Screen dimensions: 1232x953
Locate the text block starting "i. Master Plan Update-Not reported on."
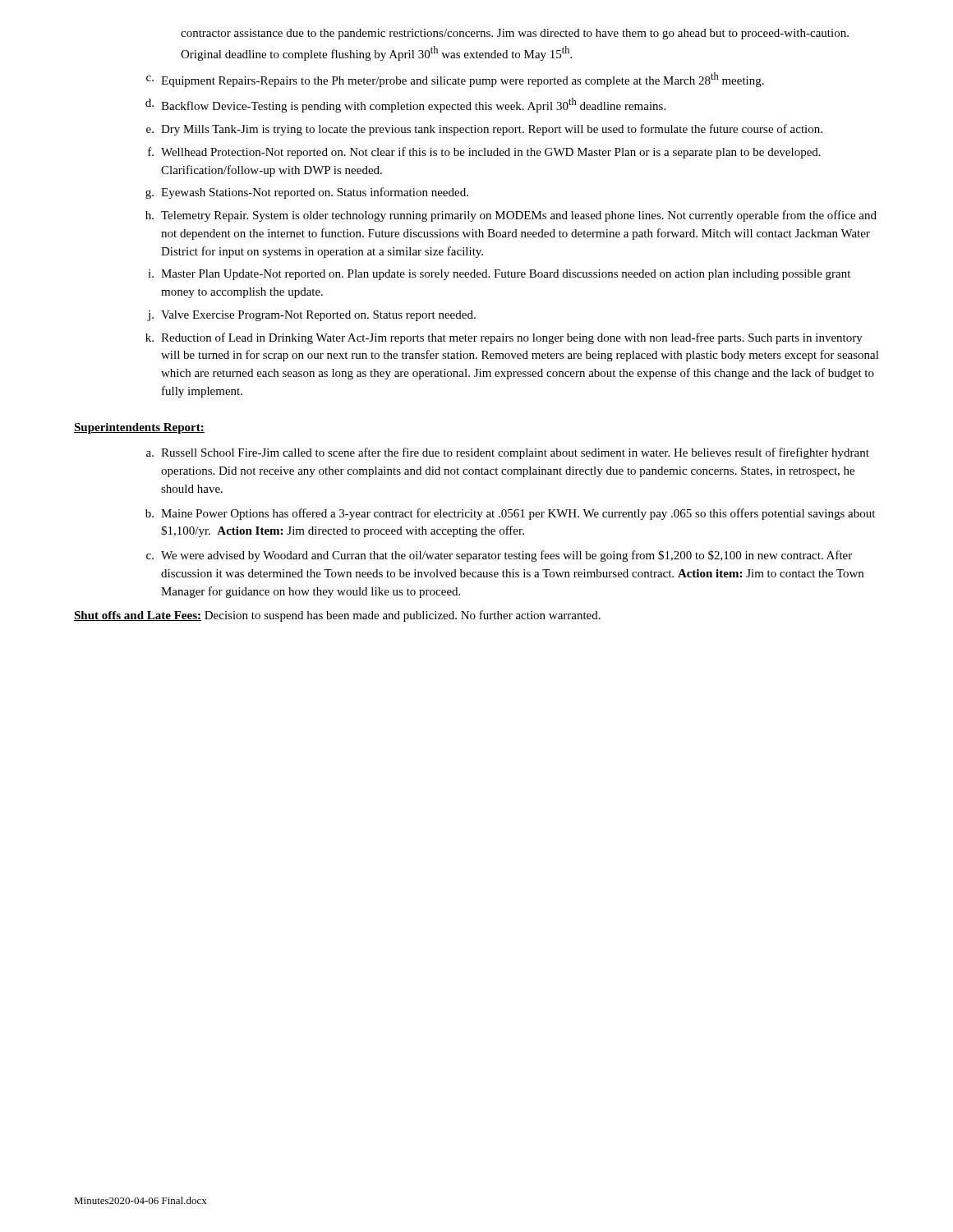[x=501, y=283]
